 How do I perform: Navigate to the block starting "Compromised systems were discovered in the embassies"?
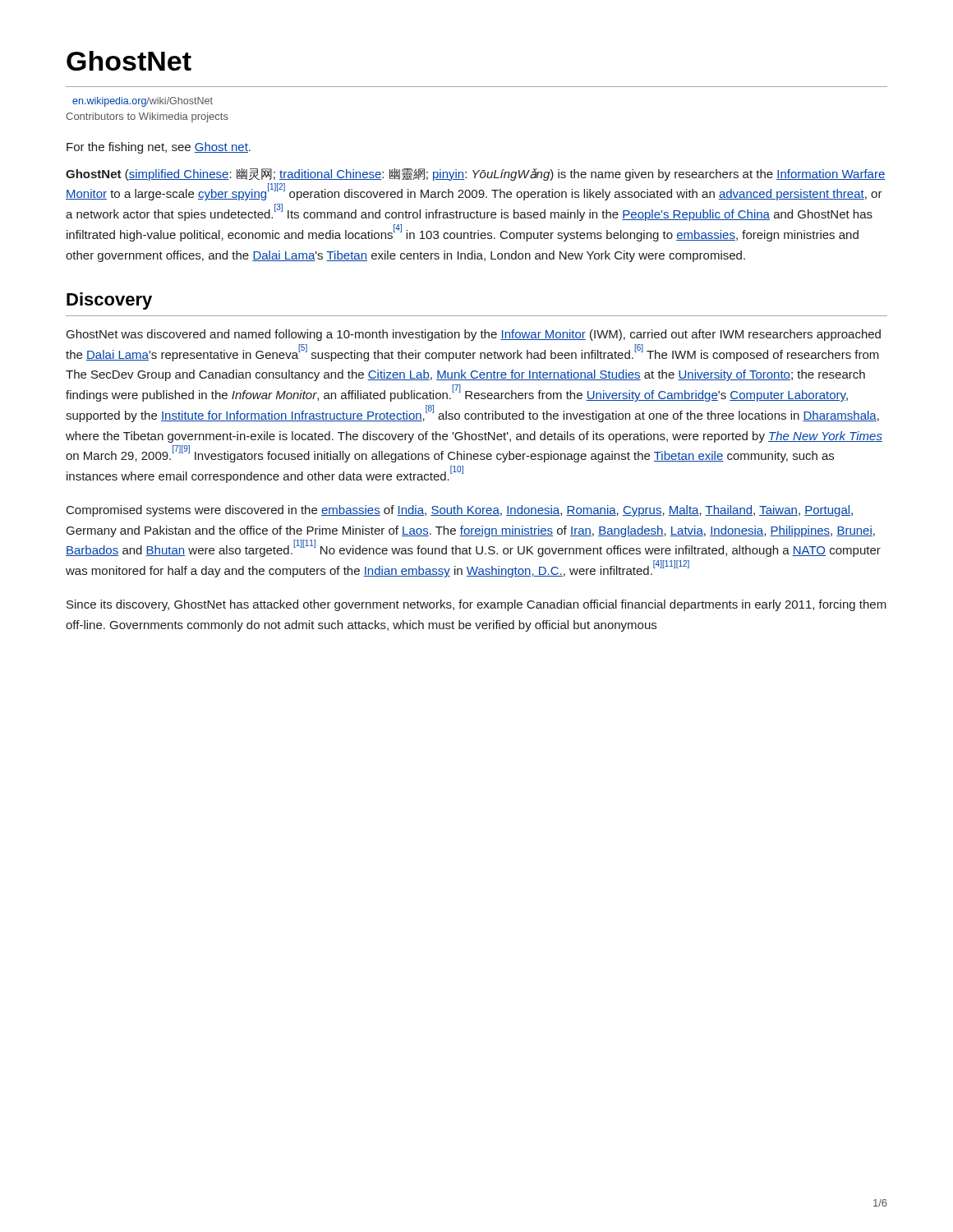click(473, 540)
